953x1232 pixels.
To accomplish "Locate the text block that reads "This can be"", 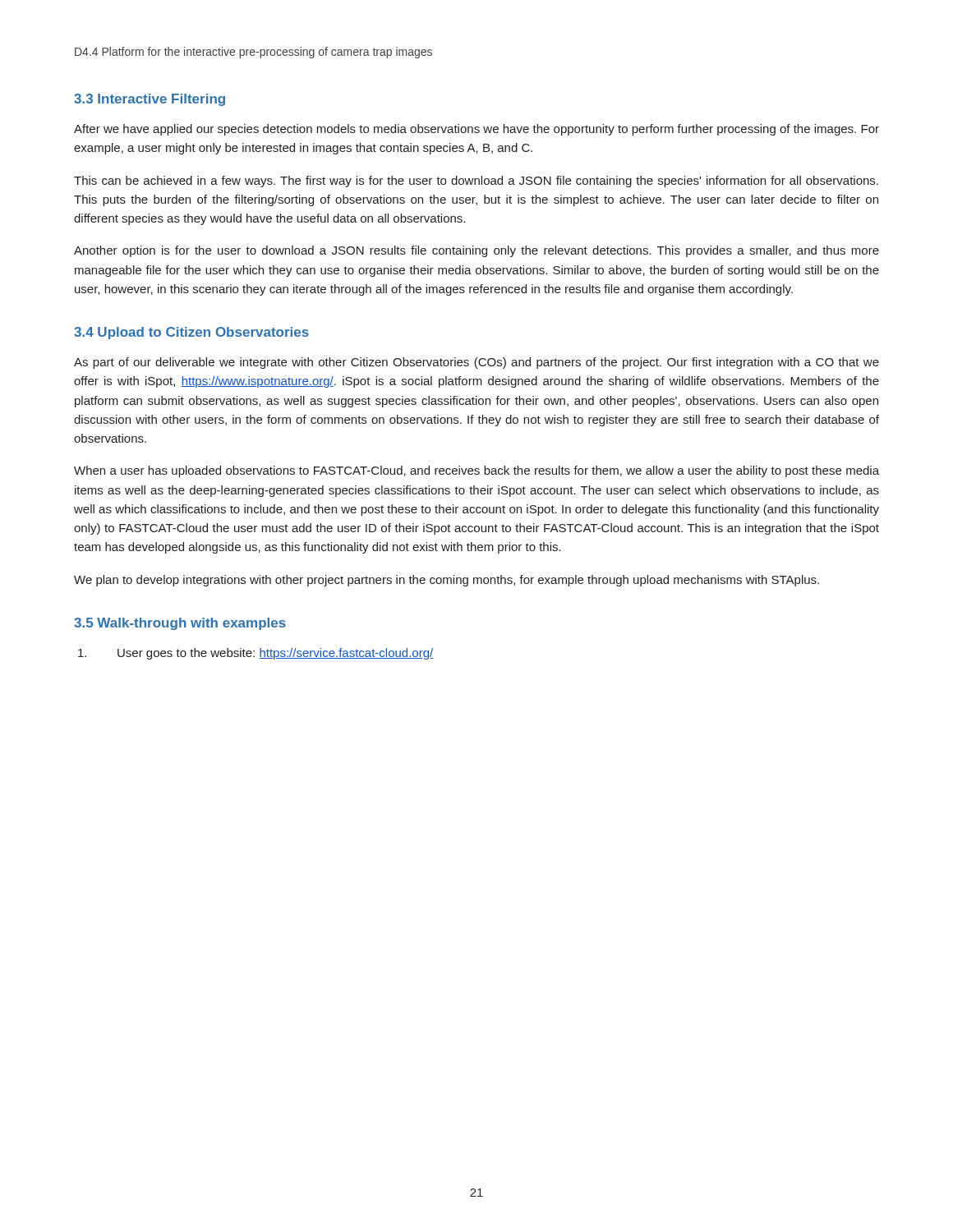I will (x=476, y=199).
